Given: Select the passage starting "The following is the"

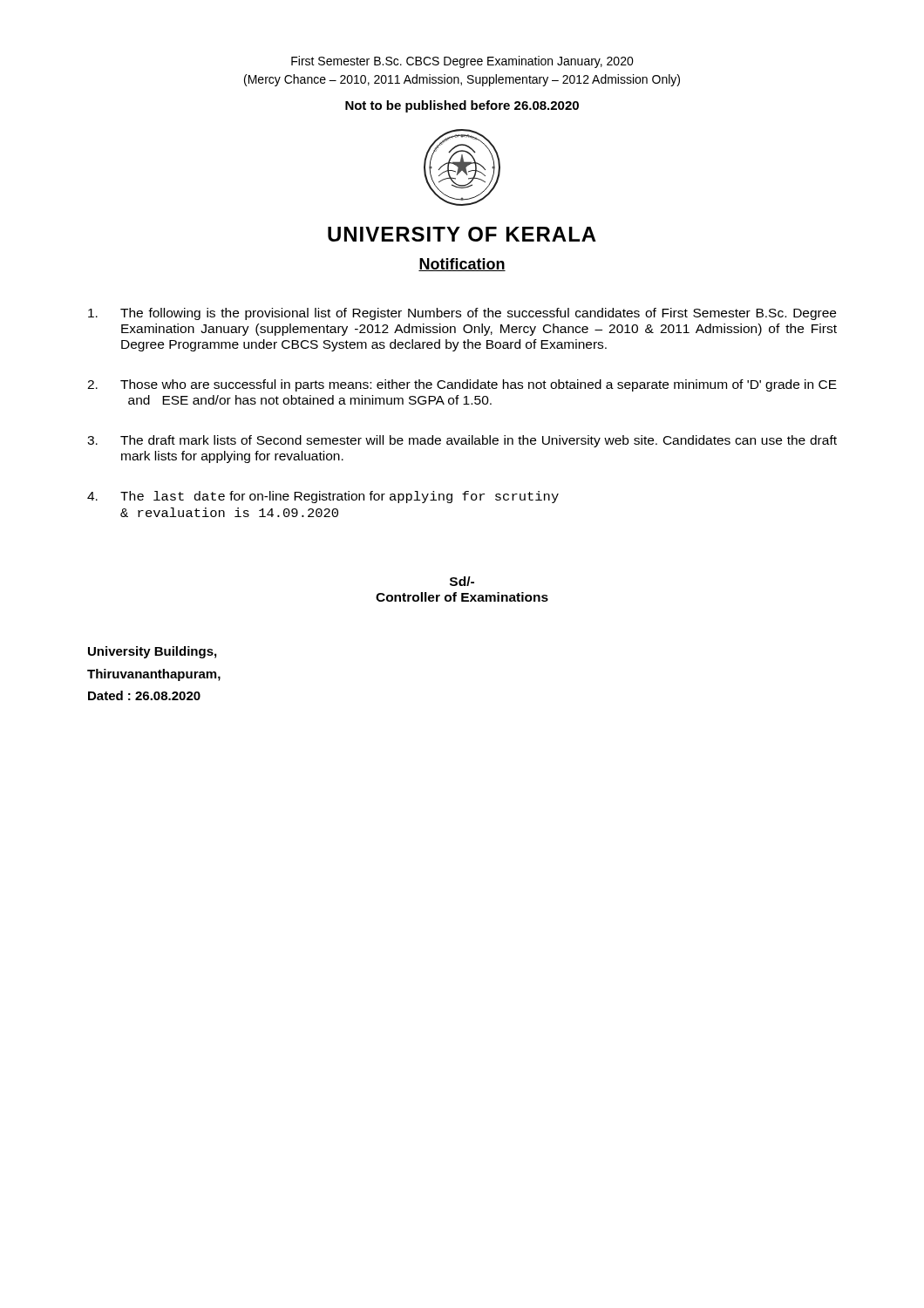Looking at the screenshot, I should tap(462, 329).
